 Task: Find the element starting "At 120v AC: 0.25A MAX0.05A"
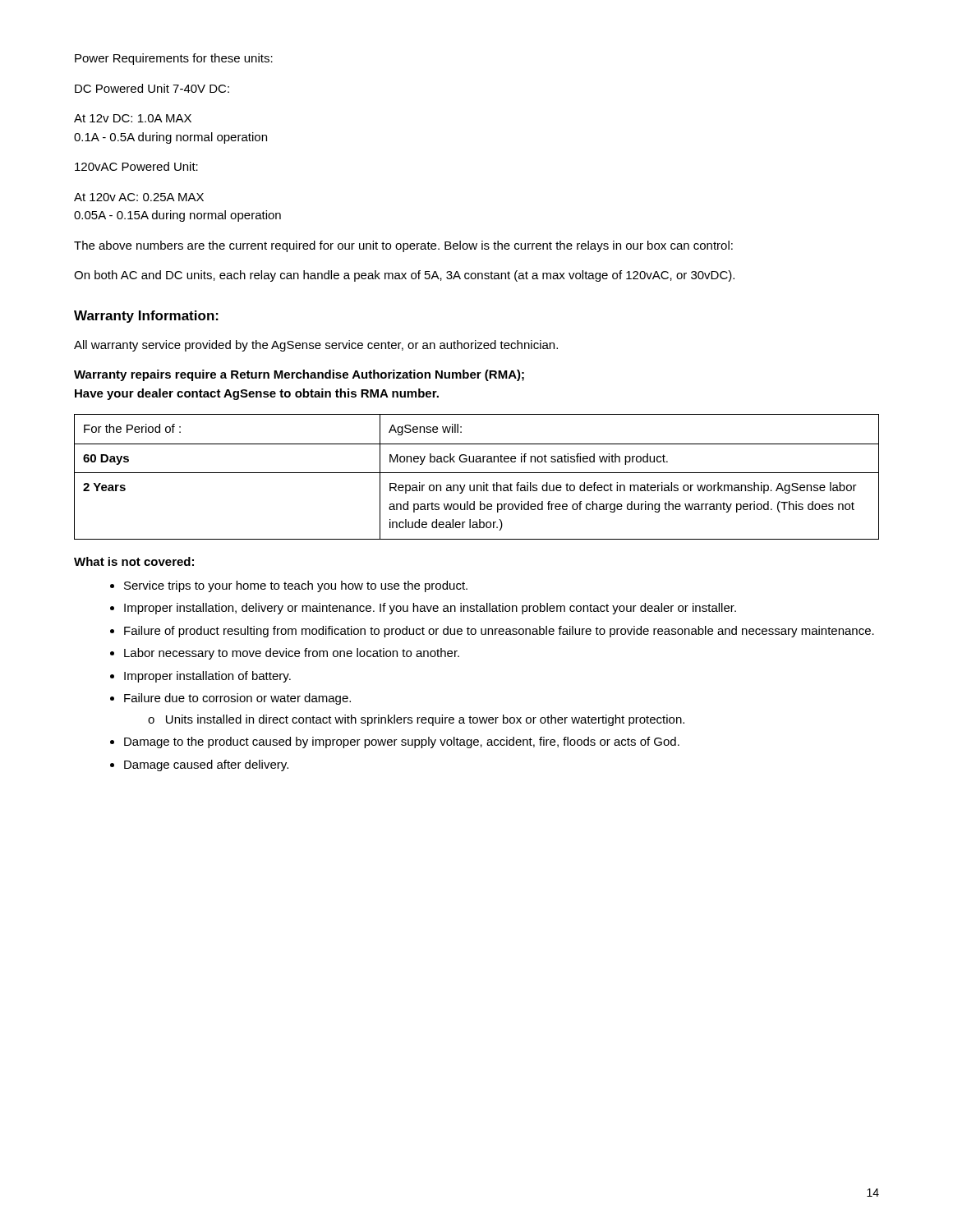click(178, 206)
